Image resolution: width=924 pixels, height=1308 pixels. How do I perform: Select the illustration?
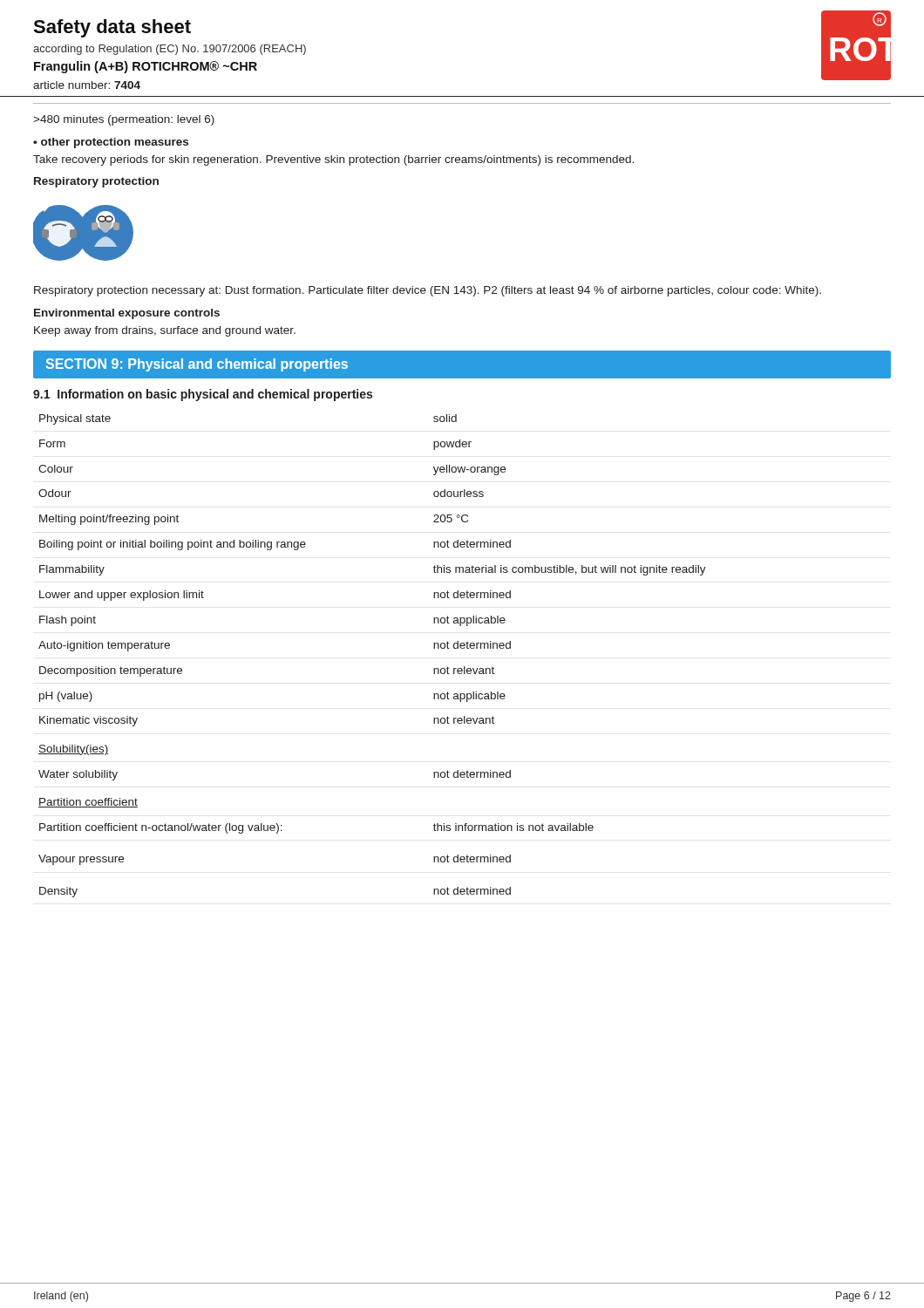tap(462, 236)
